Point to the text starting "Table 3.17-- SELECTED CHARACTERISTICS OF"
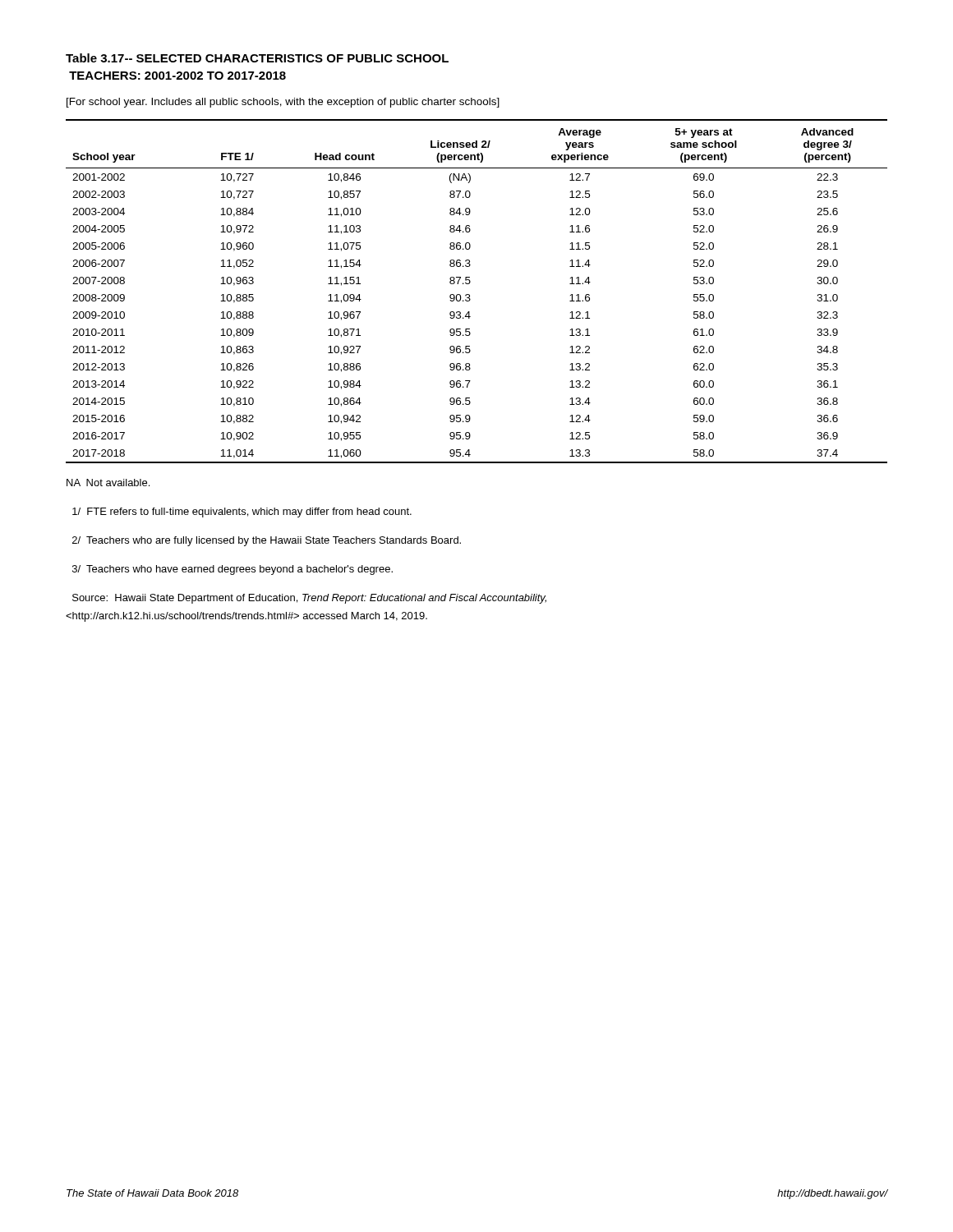The height and width of the screenshot is (1232, 953). tap(257, 67)
